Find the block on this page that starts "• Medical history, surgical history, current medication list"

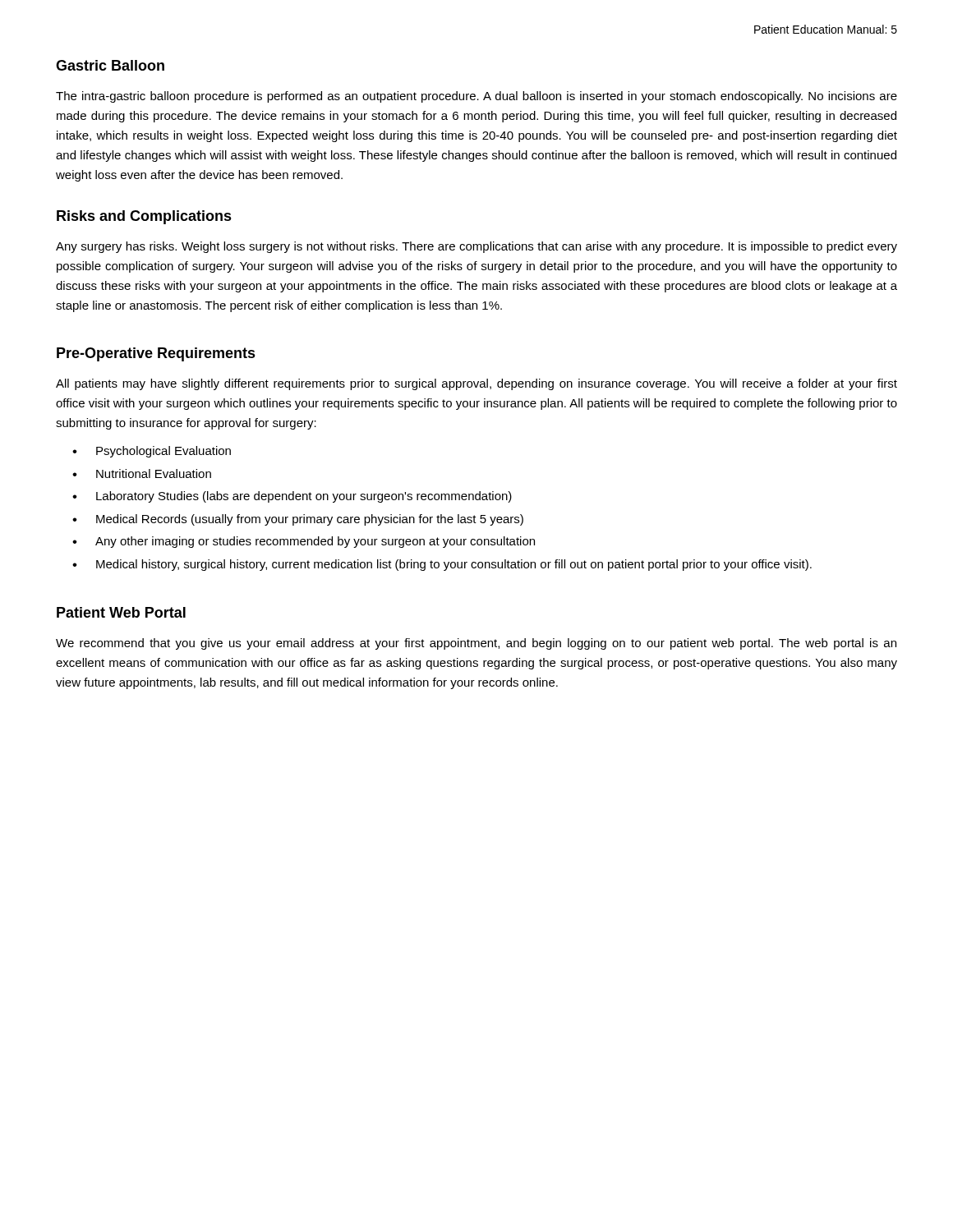(476, 565)
